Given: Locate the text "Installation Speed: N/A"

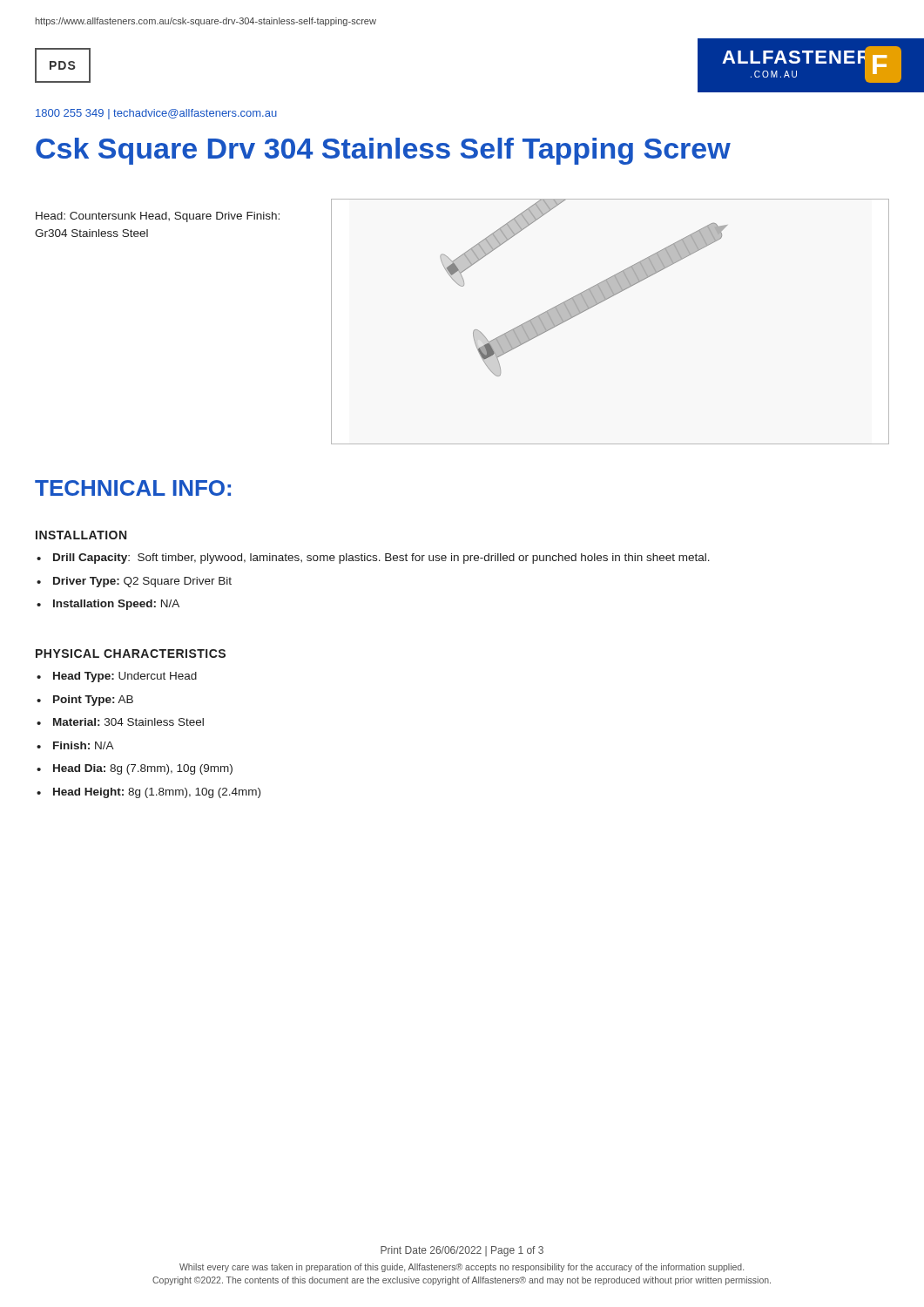Looking at the screenshot, I should (x=116, y=604).
